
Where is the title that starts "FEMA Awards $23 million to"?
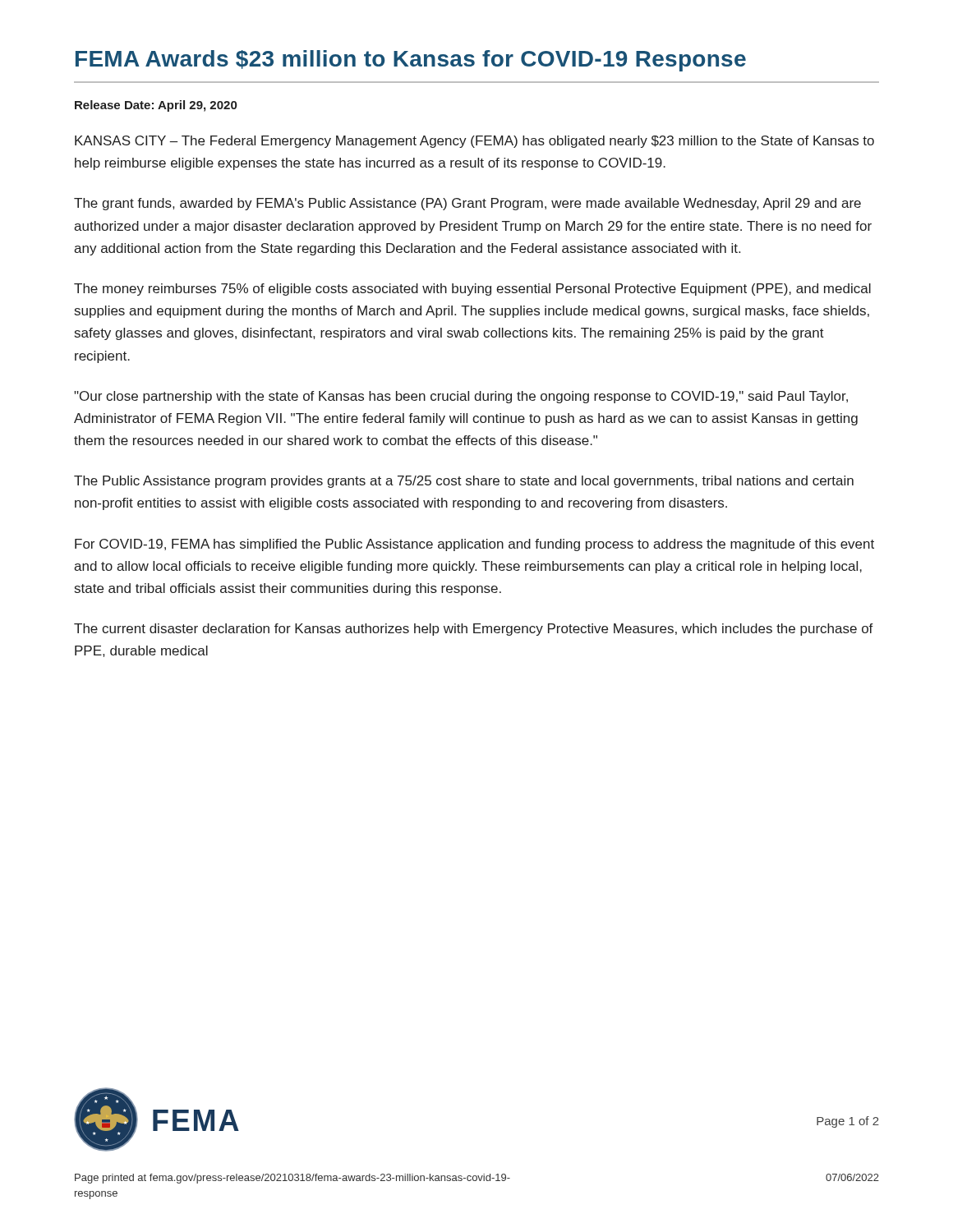[476, 59]
